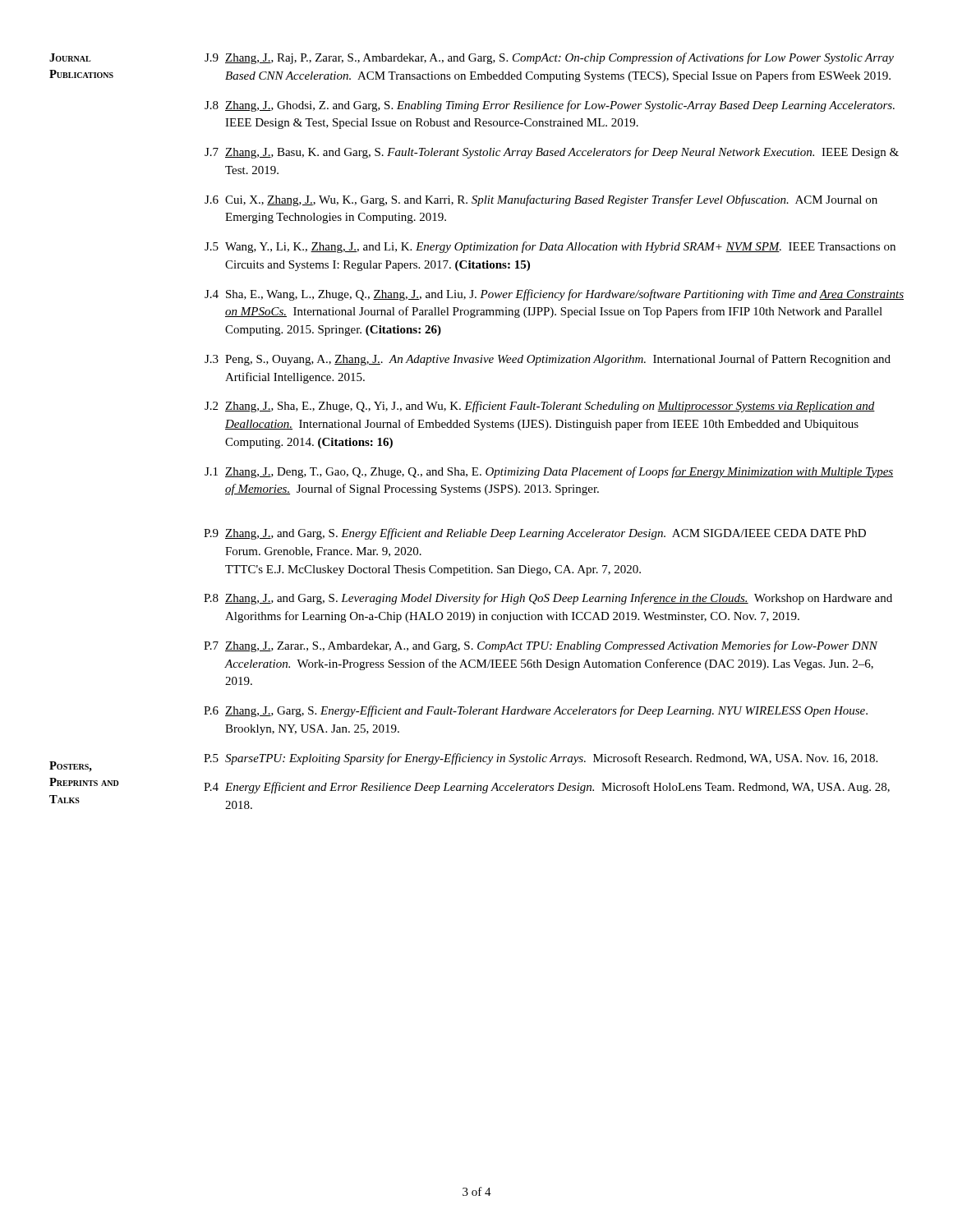Click the passage that begins "J.1 Zhang, J., Deng,"
The image size is (953, 1232).
coord(546,481)
